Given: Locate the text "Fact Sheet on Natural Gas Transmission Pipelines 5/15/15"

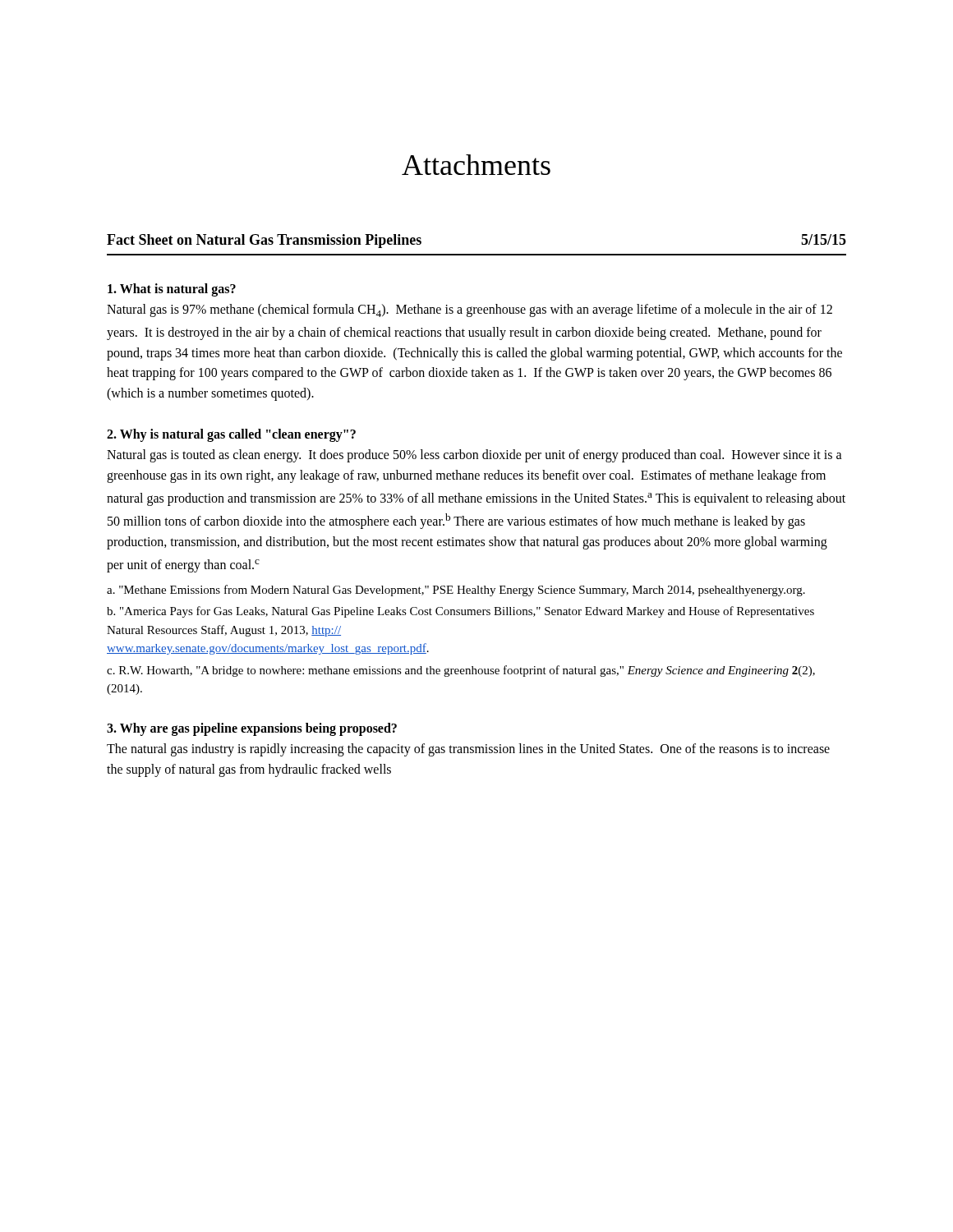Looking at the screenshot, I should [x=262, y=241].
